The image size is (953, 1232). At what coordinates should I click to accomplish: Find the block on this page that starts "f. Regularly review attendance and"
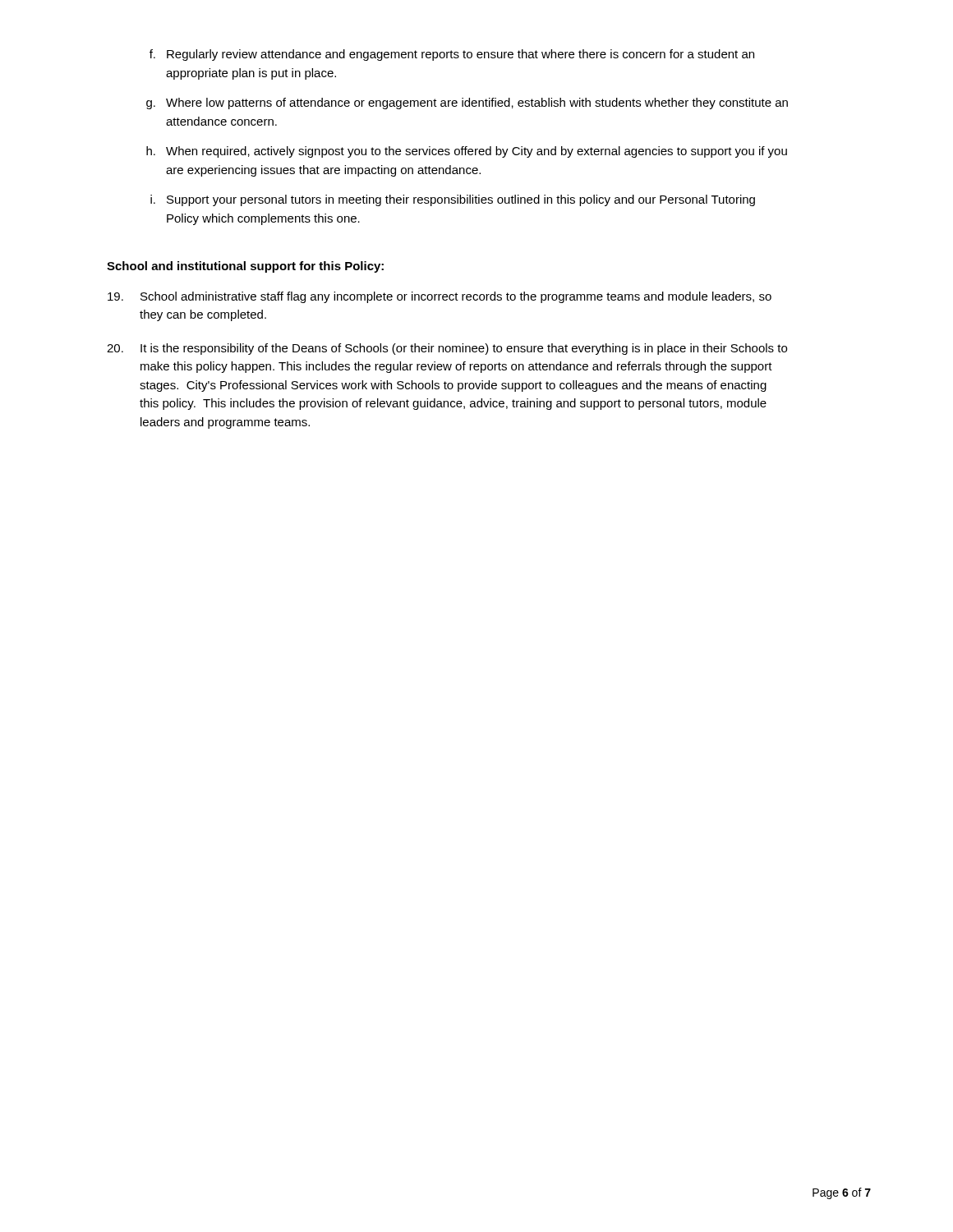tap(448, 64)
